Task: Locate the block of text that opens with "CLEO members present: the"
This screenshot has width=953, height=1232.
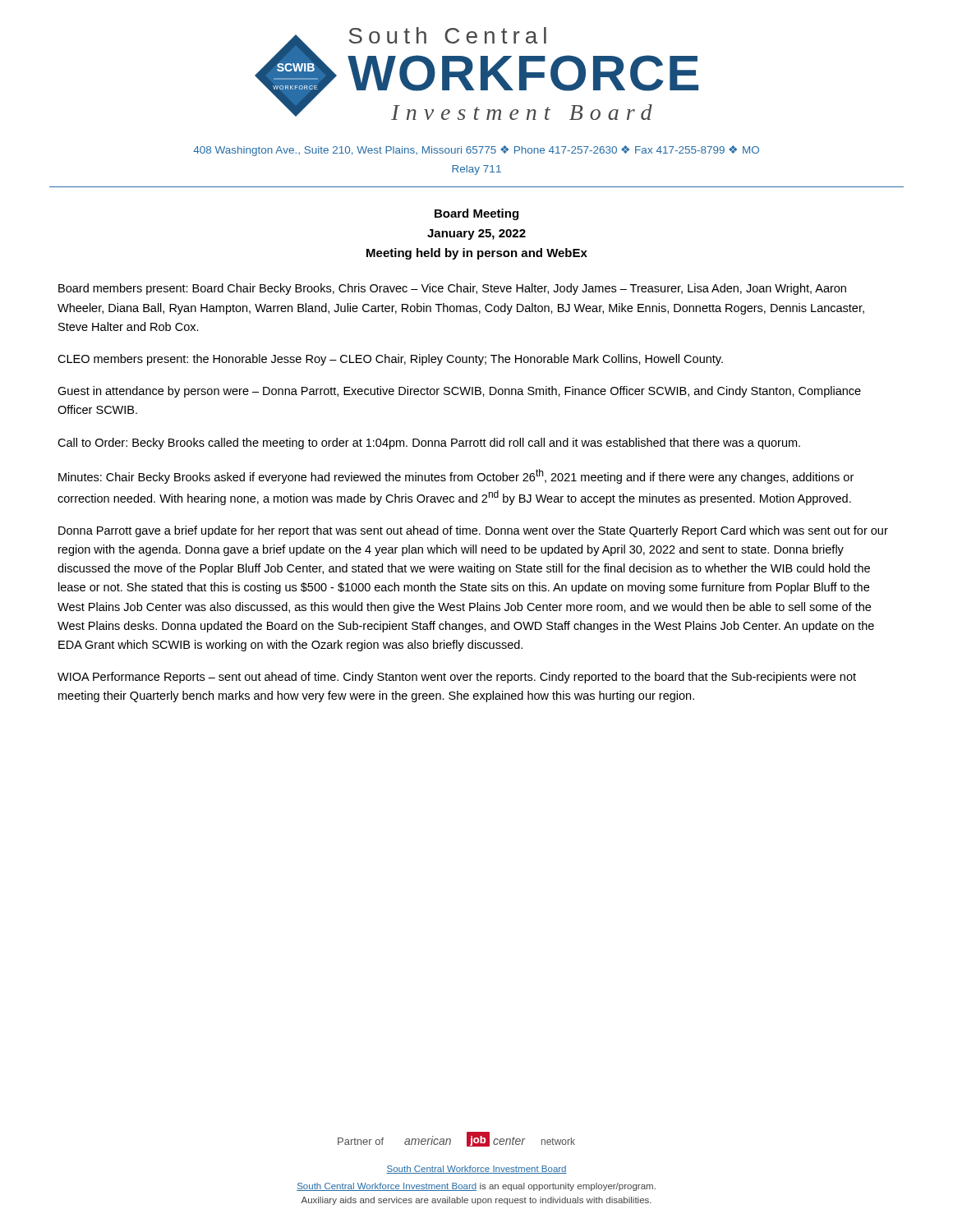Action: (x=391, y=359)
